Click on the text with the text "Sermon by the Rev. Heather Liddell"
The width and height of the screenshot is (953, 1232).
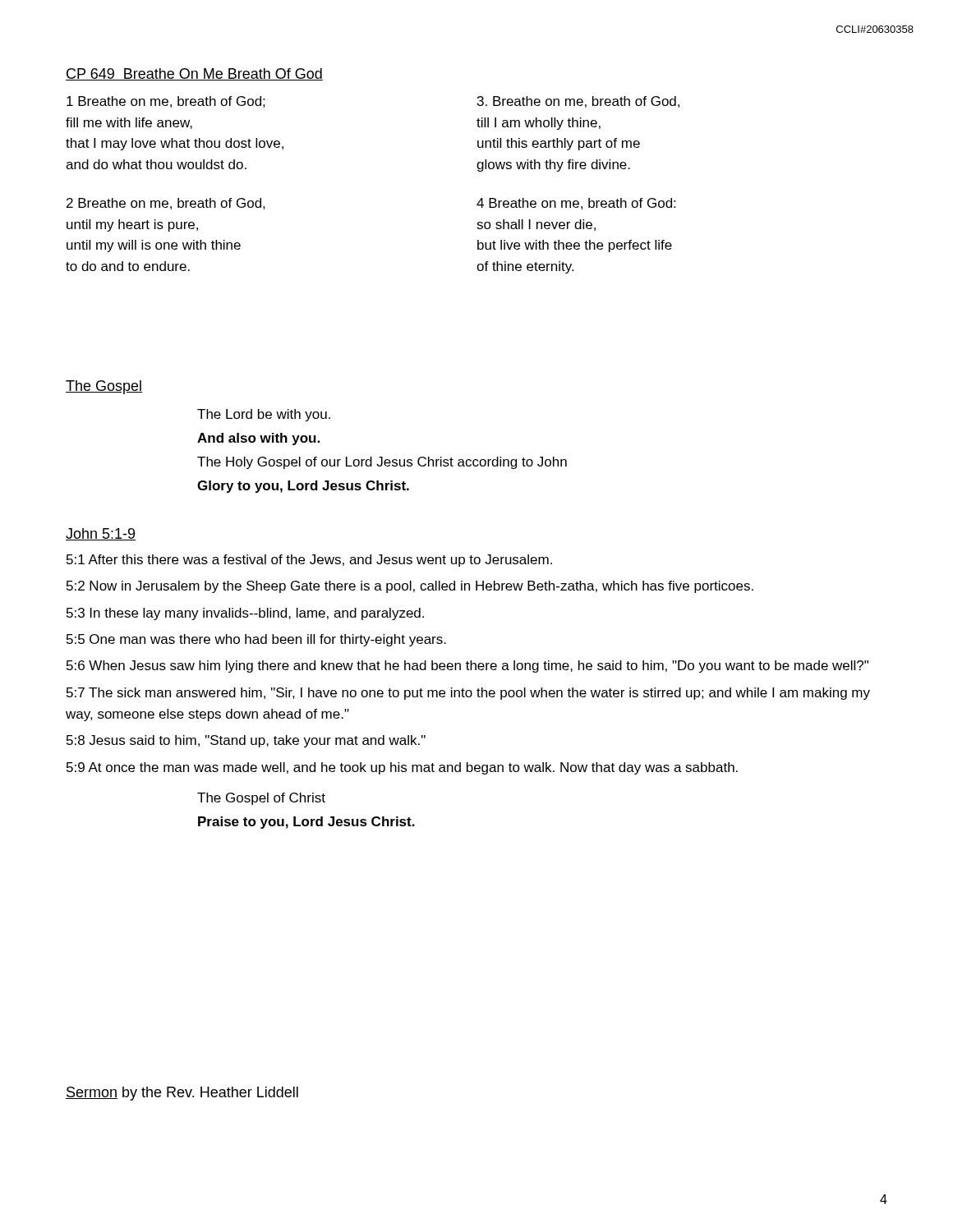(x=182, y=1092)
